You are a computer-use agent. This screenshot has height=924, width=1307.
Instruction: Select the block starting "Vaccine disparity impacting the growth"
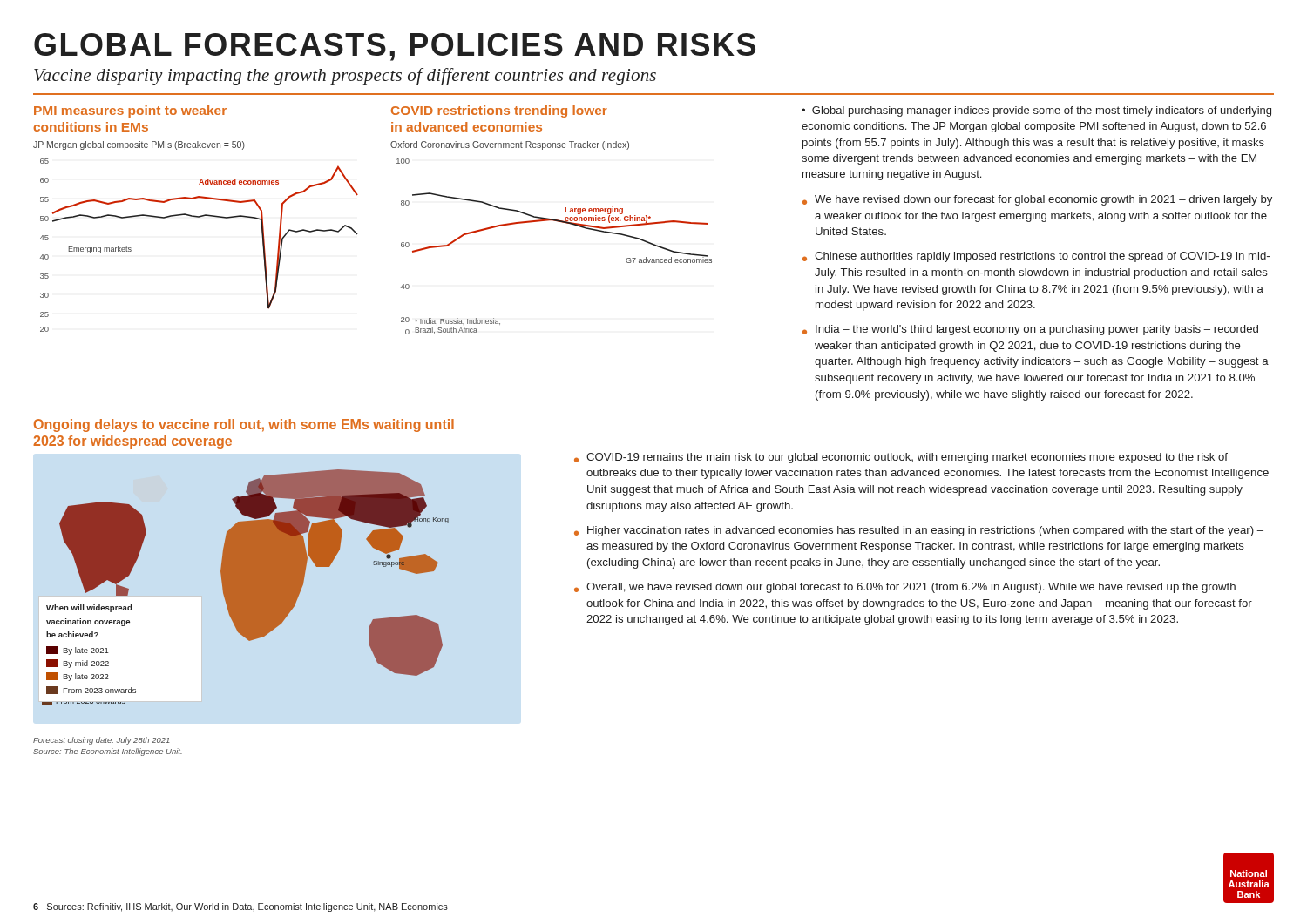click(345, 75)
